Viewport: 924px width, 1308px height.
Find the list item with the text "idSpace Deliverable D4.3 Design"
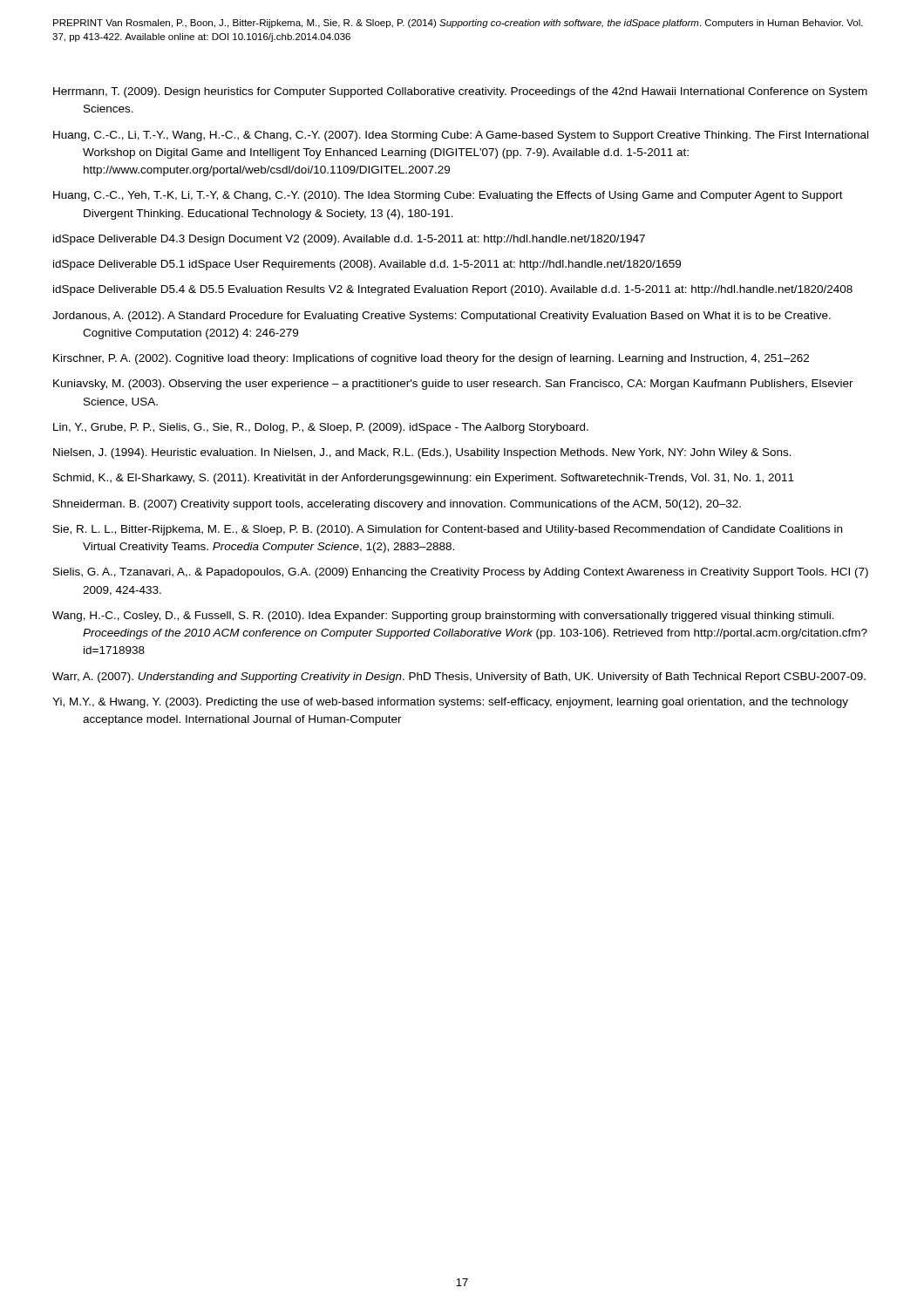[349, 238]
